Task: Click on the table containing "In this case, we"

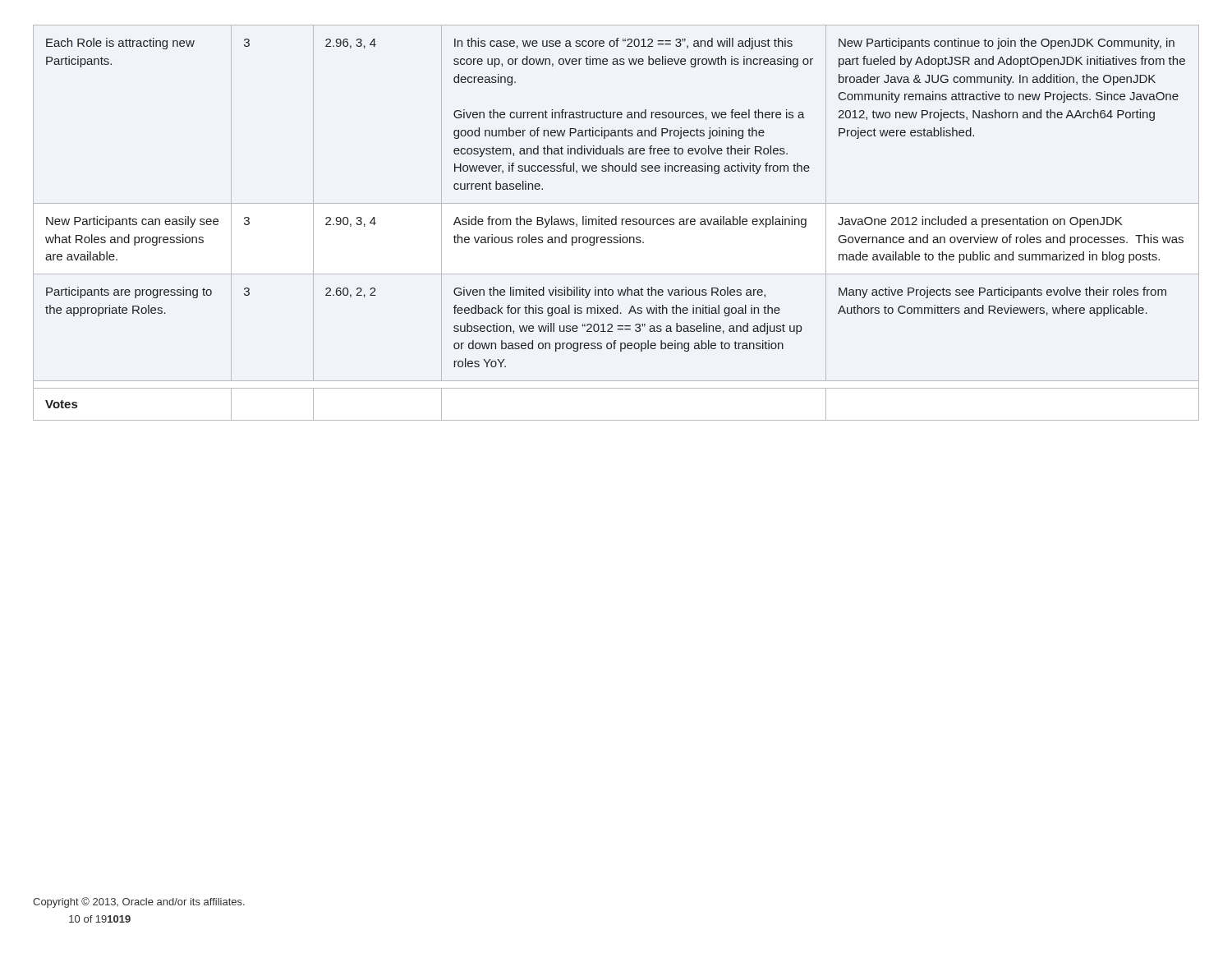Action: 616,222
